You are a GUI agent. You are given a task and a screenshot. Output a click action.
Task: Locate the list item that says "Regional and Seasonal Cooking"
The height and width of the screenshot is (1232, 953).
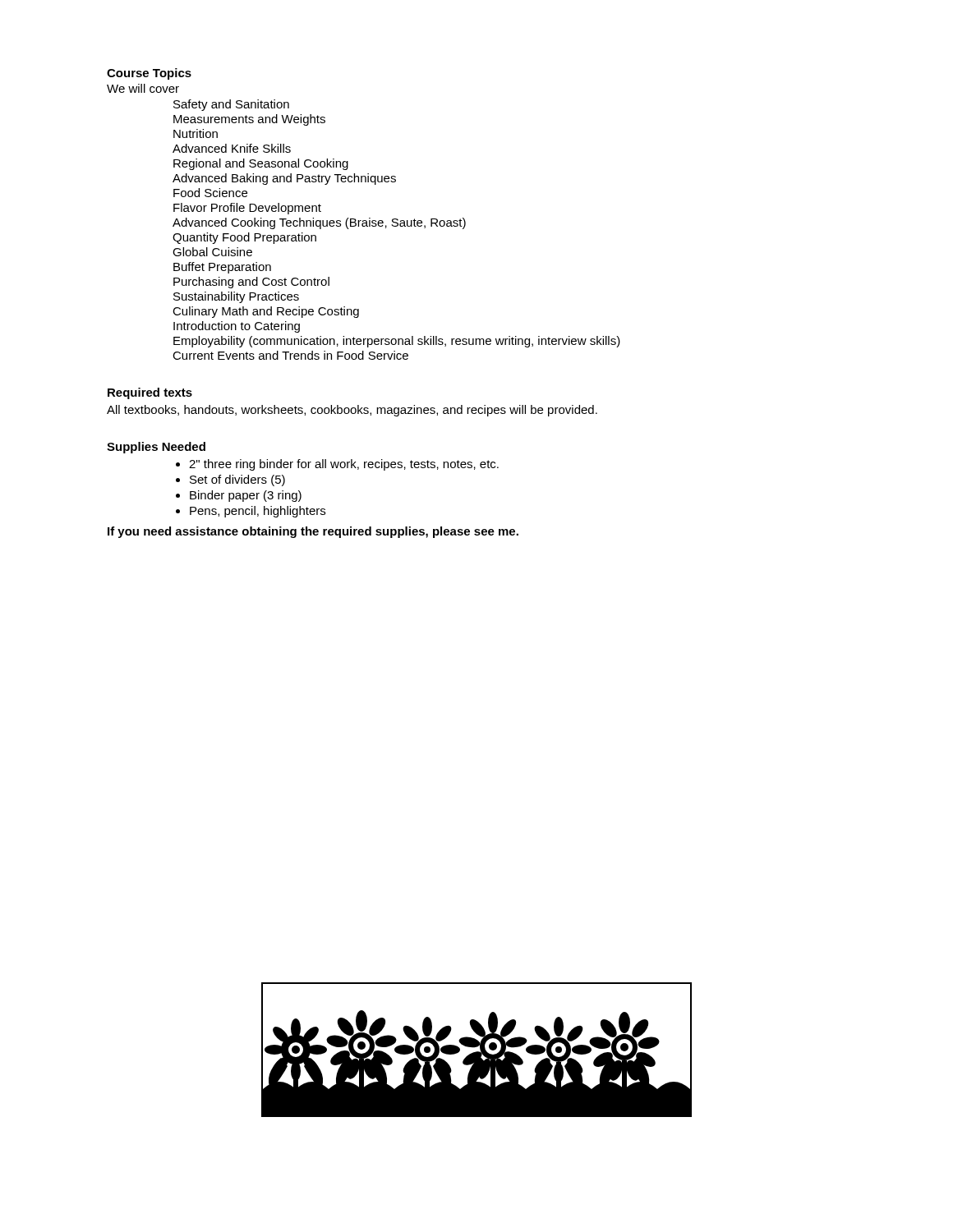coord(261,163)
